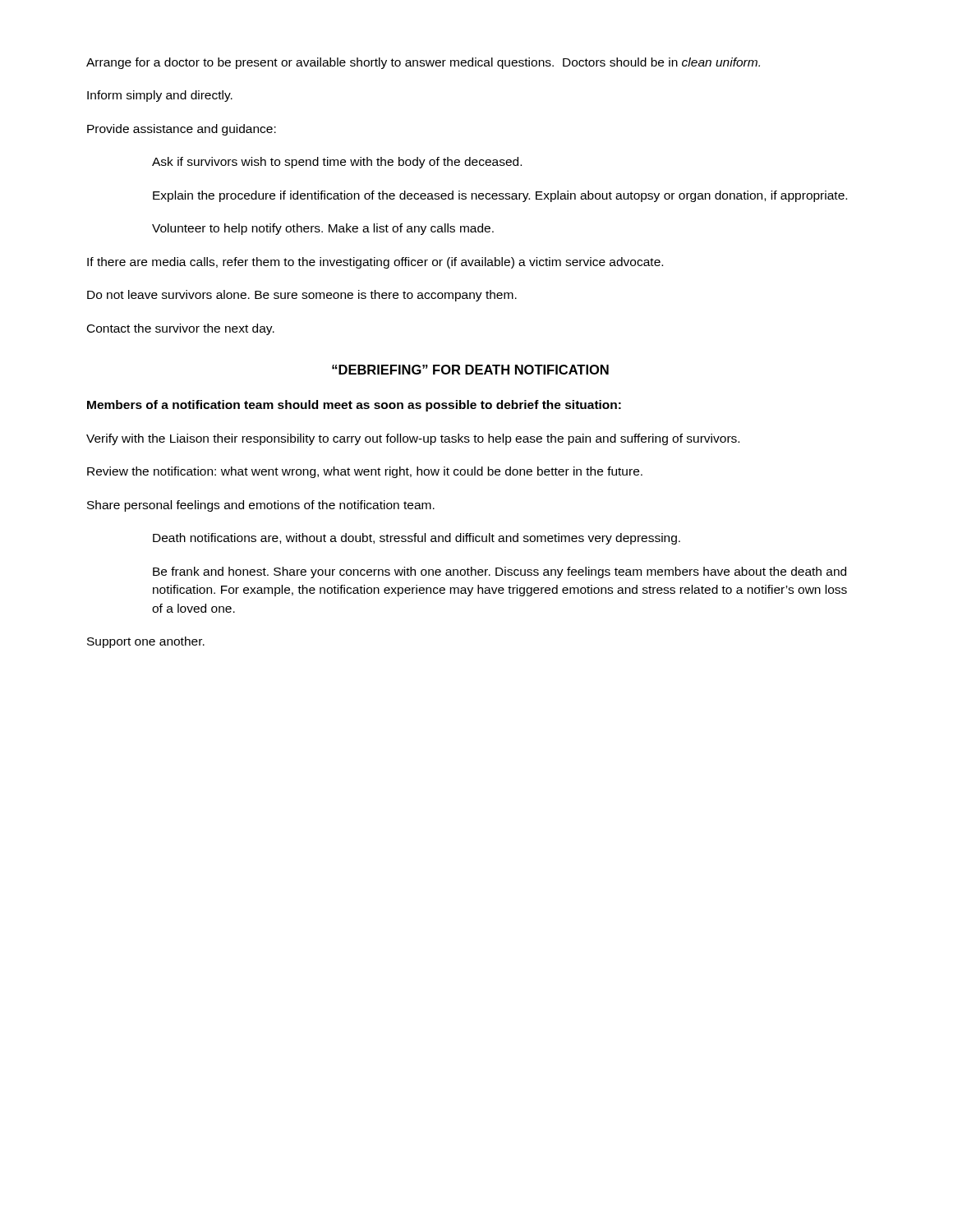Screen dimensions: 1232x953
Task: Click on the text block containing "Verify with the"
Action: [414, 438]
